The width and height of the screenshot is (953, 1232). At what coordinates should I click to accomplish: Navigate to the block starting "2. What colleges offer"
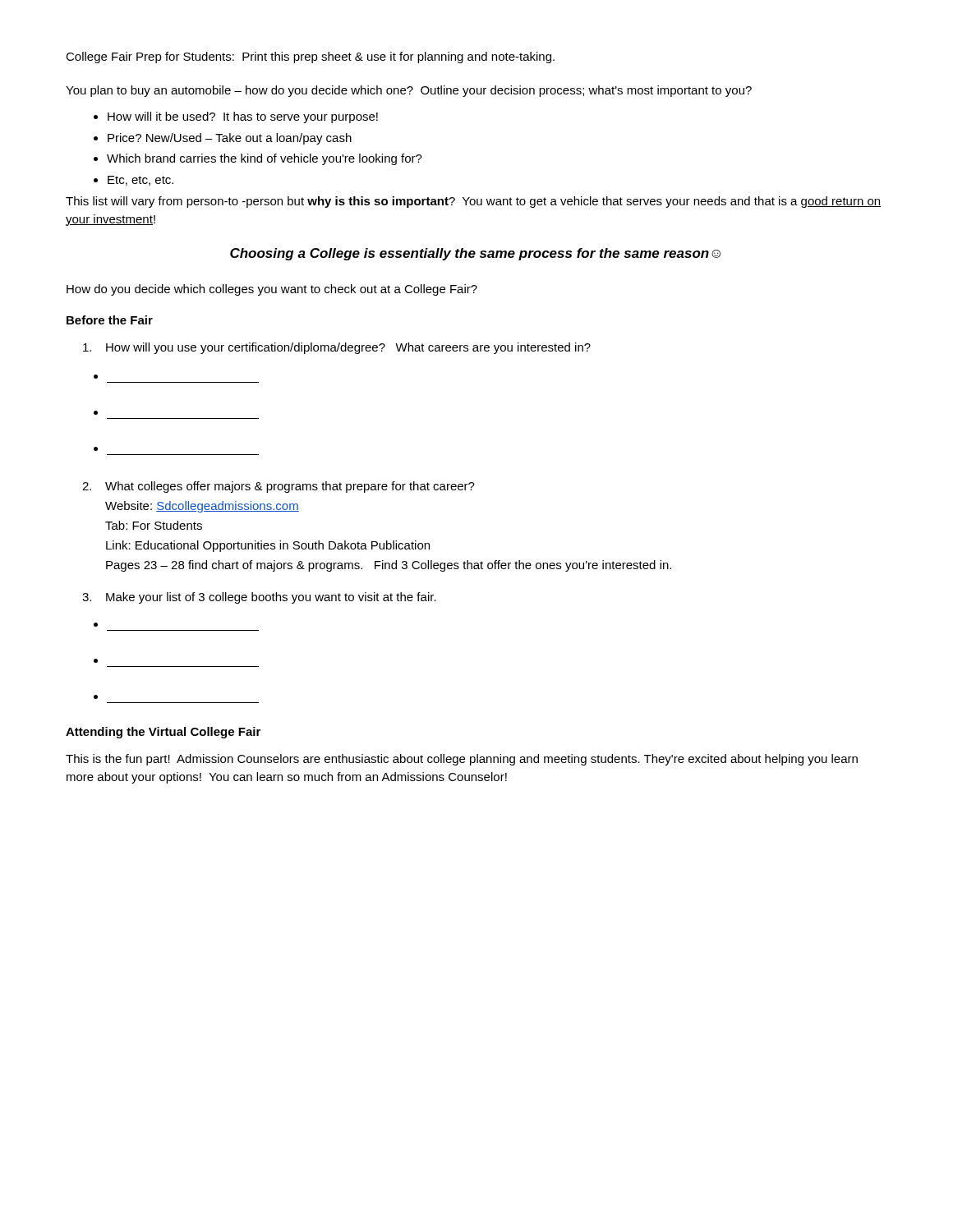pyautogui.click(x=279, y=487)
